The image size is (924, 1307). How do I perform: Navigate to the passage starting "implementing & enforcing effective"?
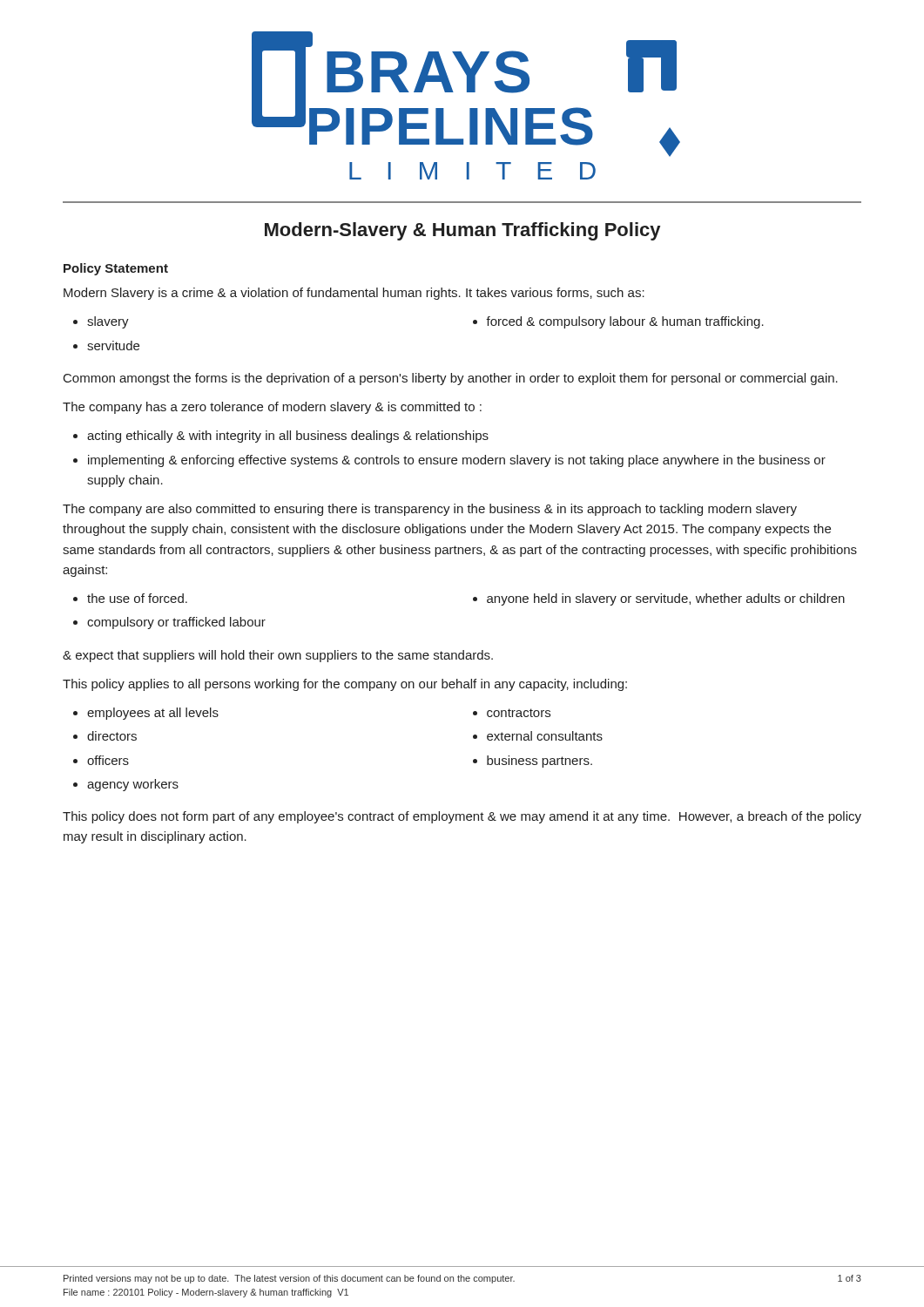click(x=456, y=469)
